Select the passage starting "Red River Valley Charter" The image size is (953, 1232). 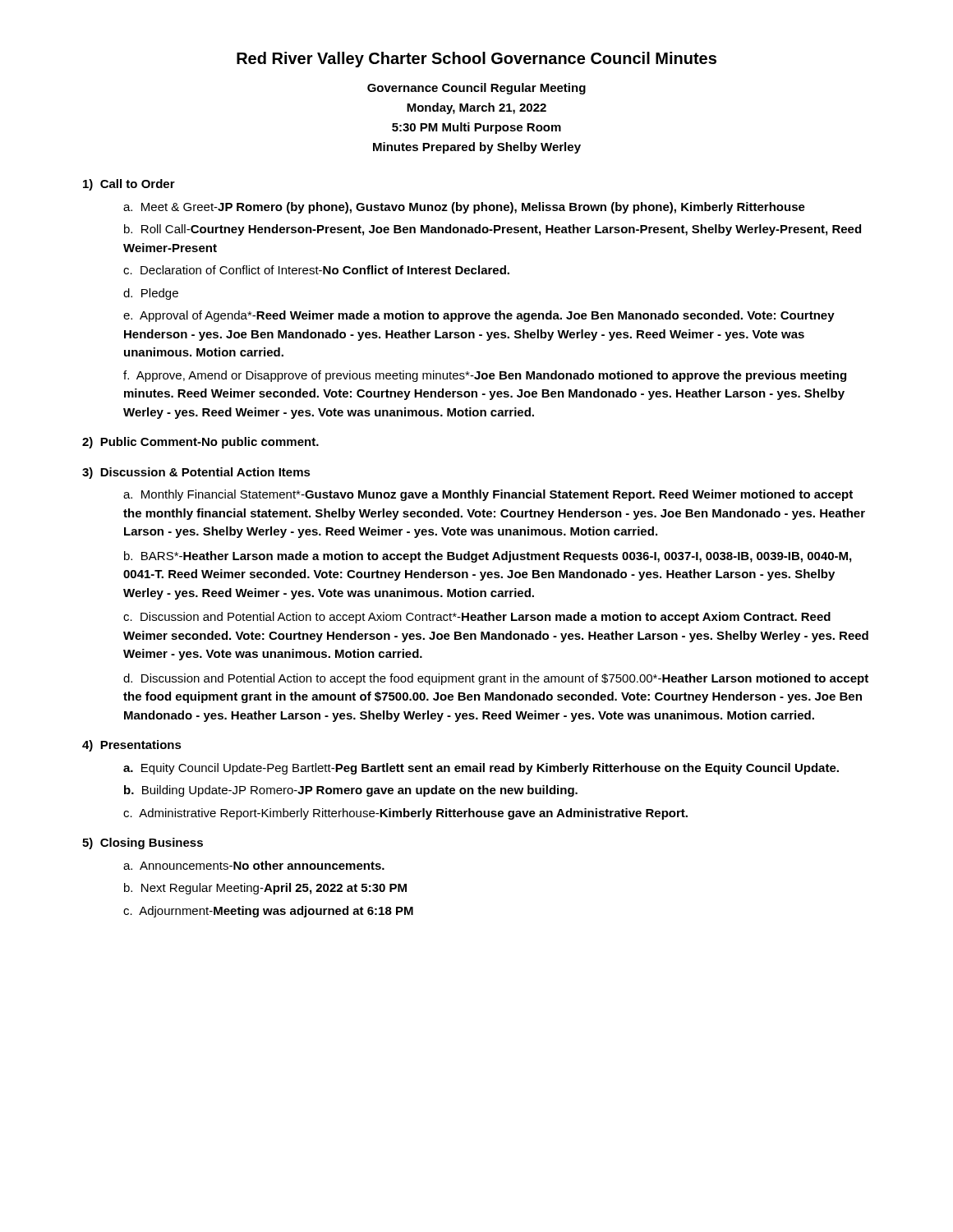(x=476, y=58)
